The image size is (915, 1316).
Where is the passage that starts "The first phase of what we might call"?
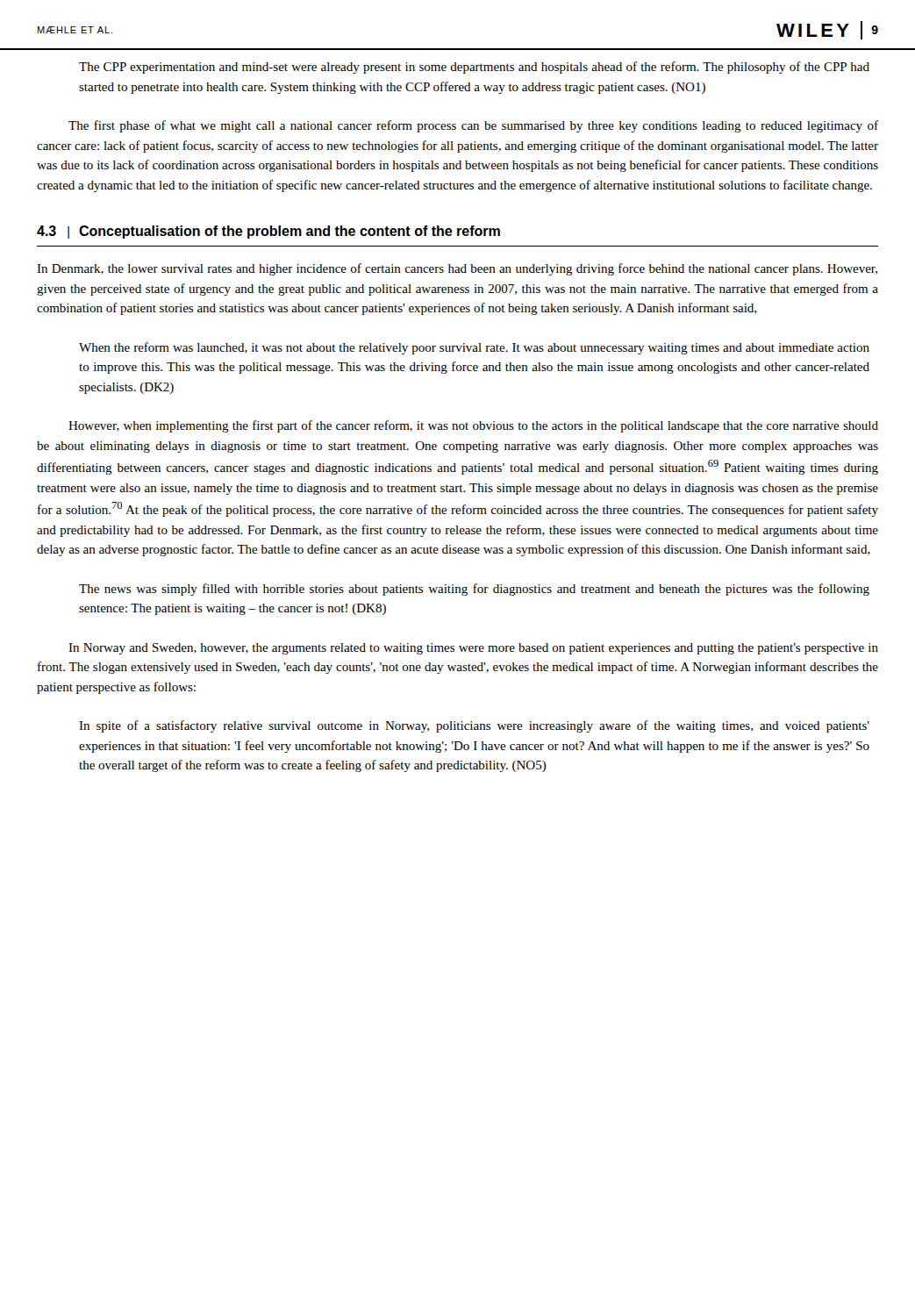tap(458, 155)
